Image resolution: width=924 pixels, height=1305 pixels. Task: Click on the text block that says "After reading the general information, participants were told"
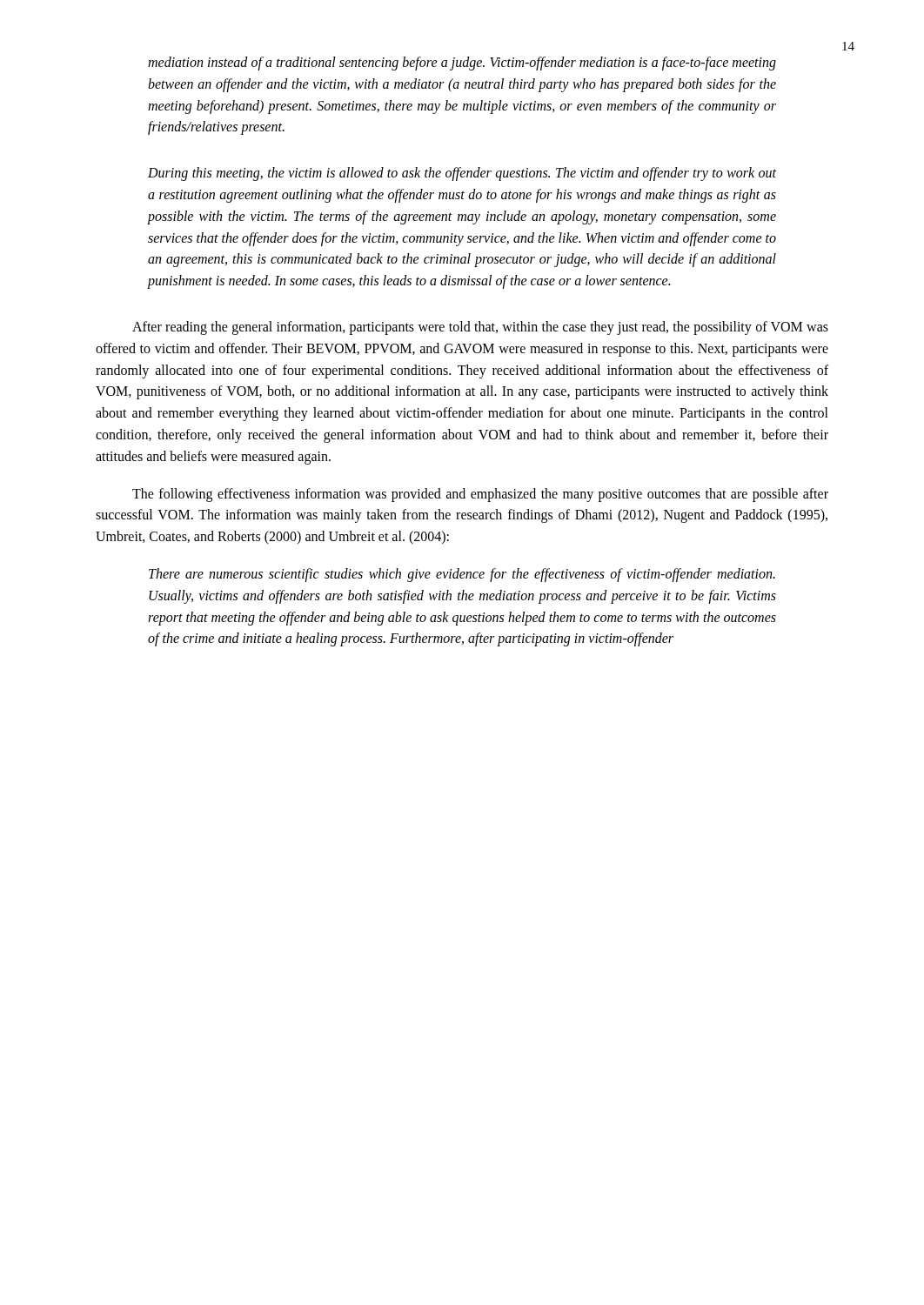pos(462,391)
